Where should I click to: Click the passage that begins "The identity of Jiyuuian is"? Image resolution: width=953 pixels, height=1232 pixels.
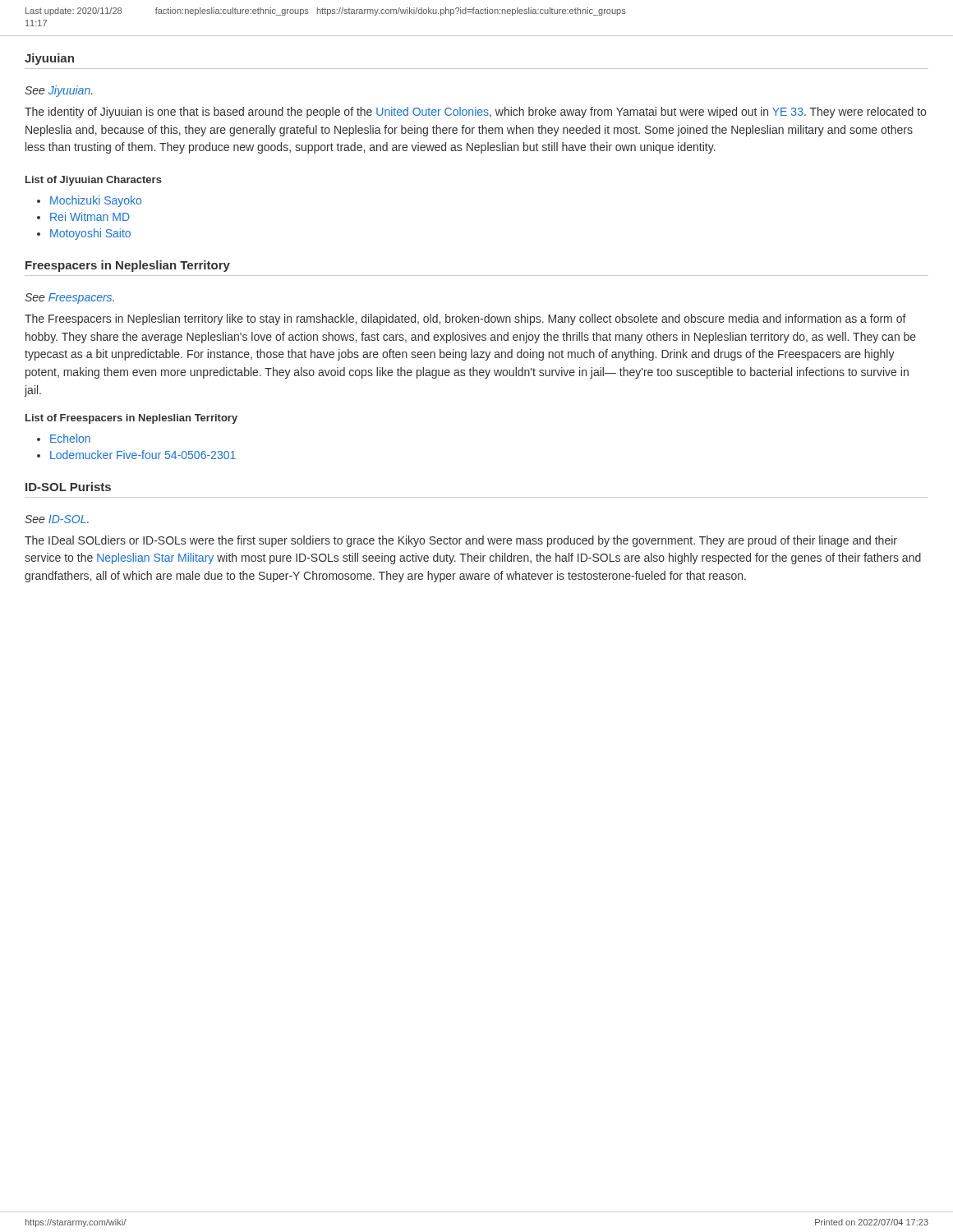coord(476,129)
